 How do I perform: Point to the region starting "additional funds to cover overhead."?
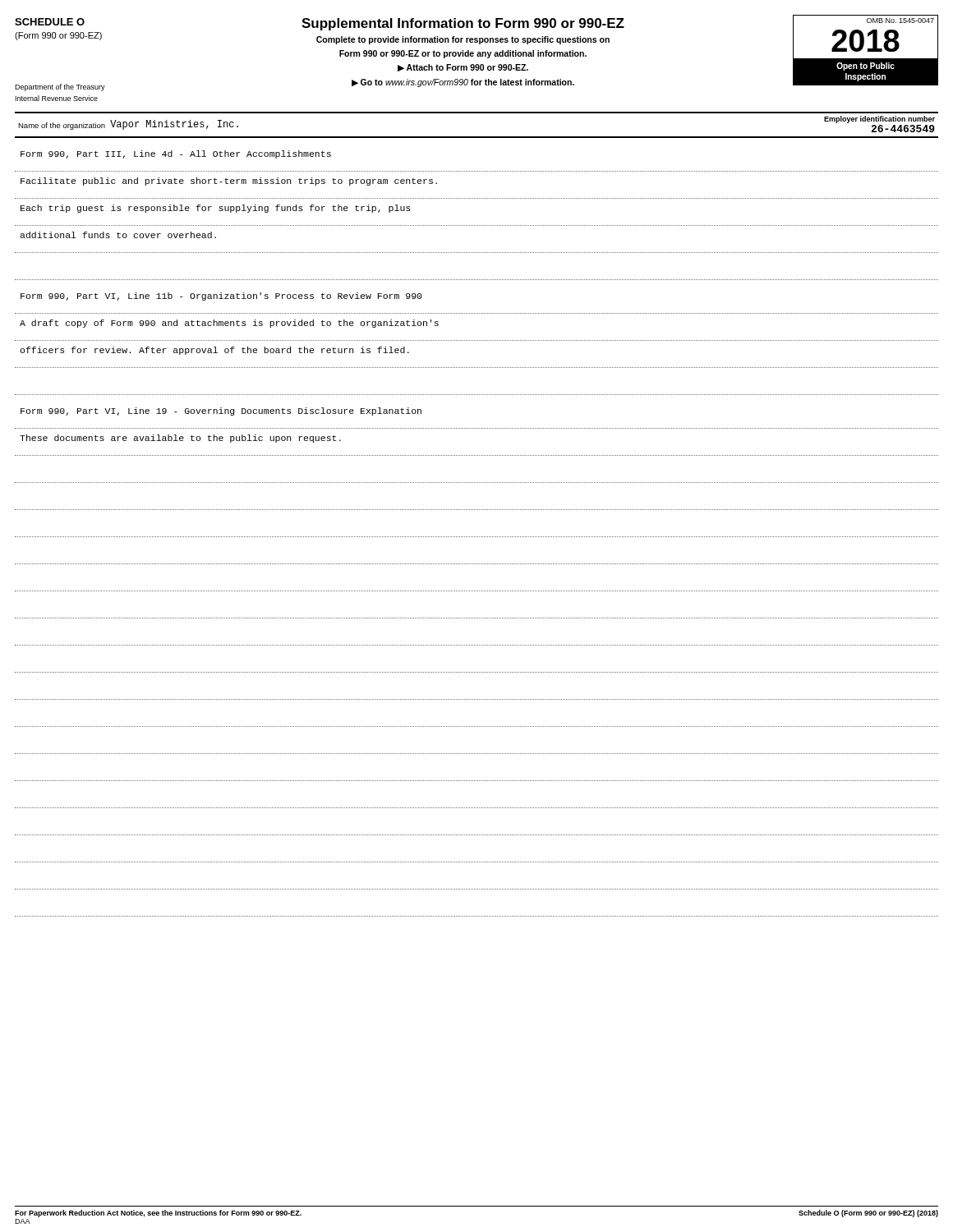point(119,235)
